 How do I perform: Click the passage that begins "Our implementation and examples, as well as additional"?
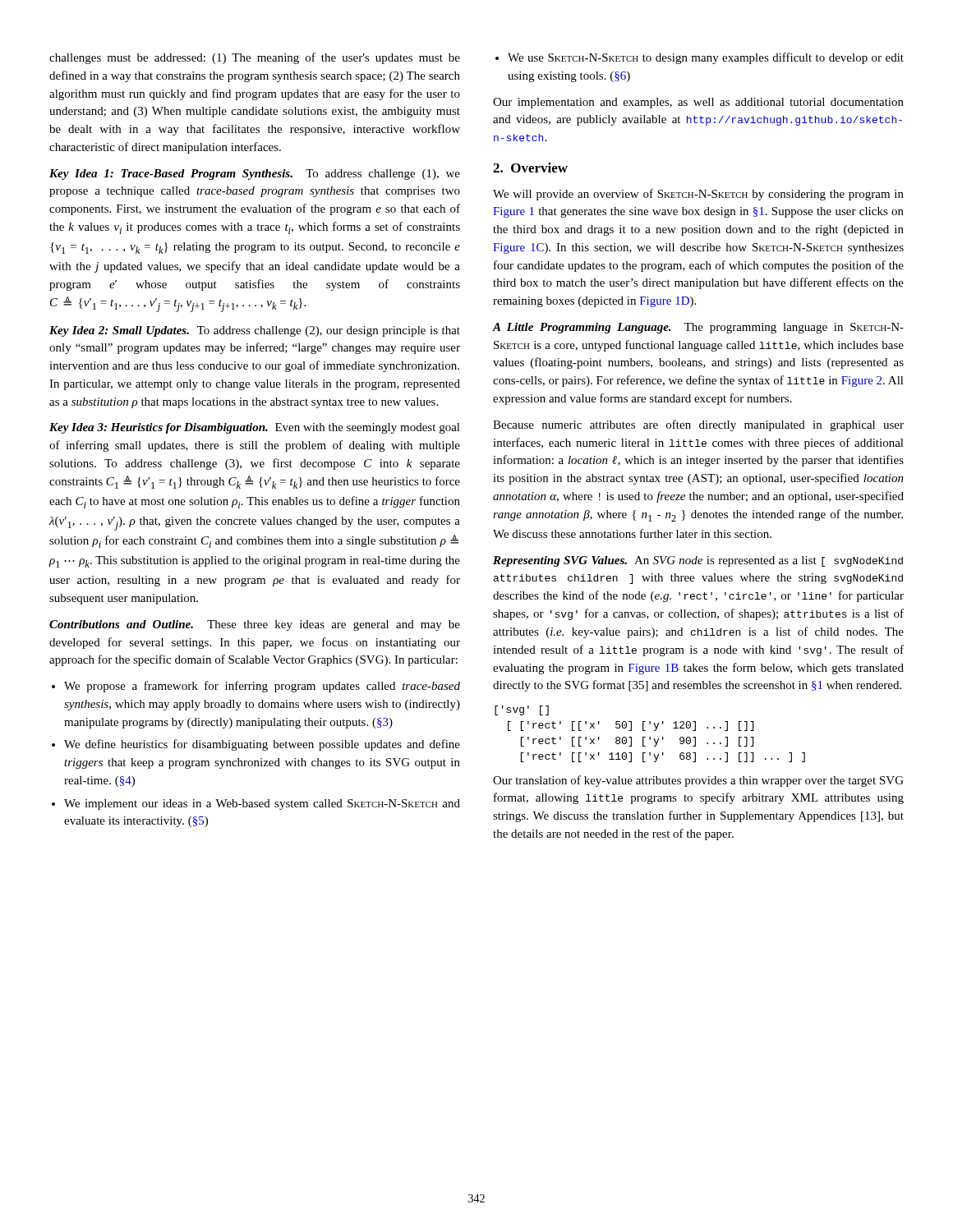(698, 120)
